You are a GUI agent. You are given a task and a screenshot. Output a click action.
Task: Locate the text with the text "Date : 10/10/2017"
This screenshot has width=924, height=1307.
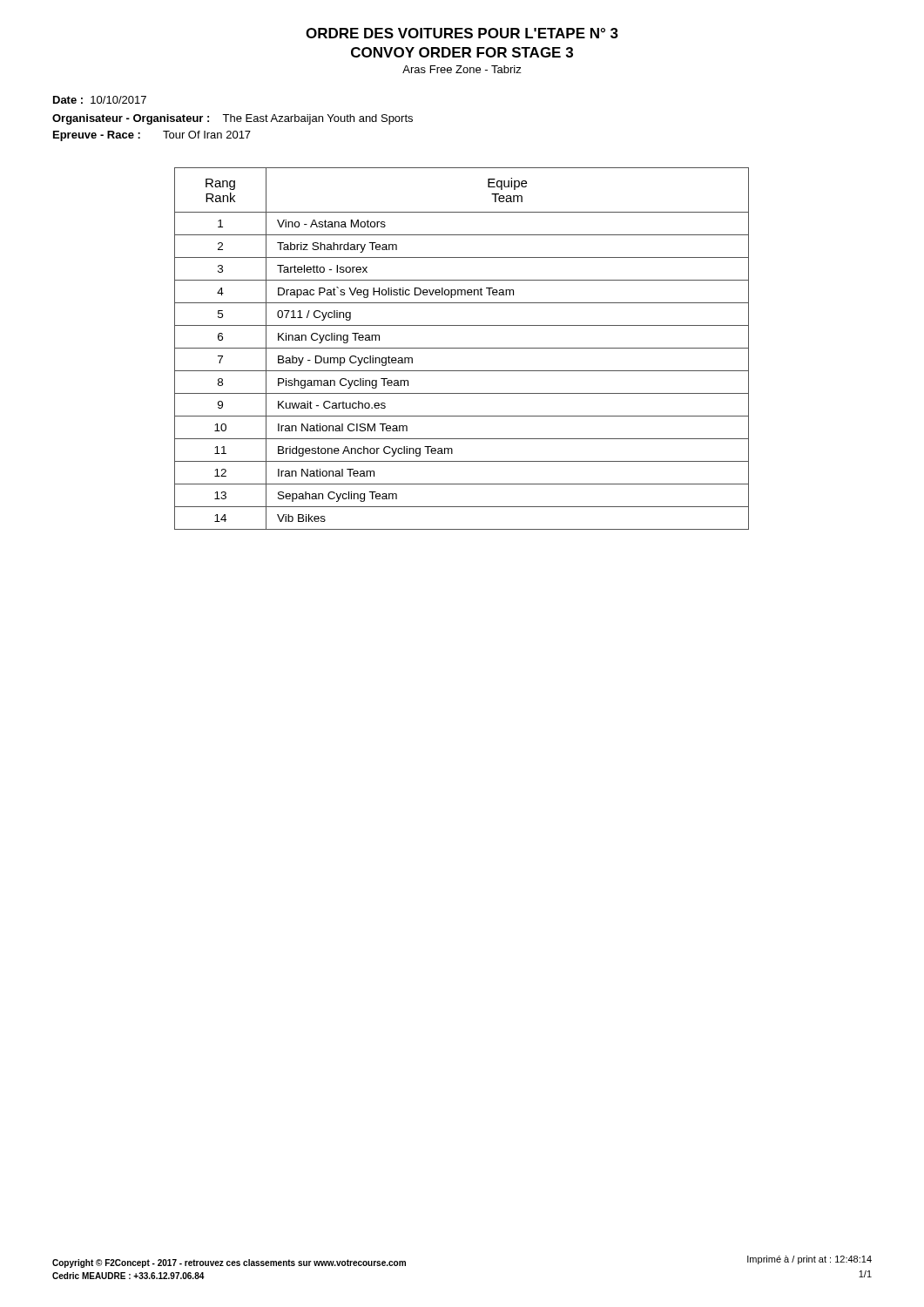coord(100,100)
